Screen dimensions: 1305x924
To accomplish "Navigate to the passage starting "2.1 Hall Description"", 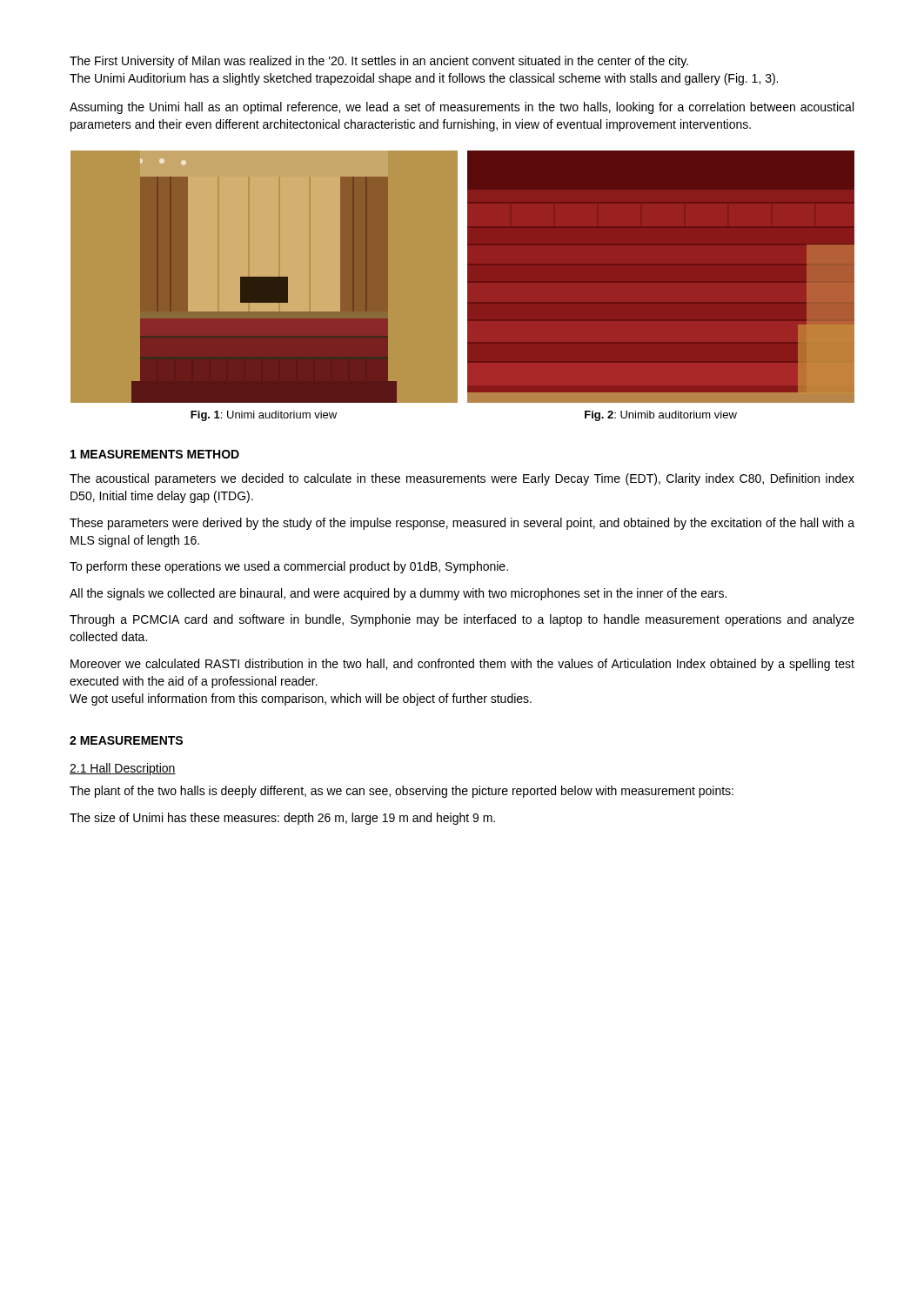I will pyautogui.click(x=122, y=769).
